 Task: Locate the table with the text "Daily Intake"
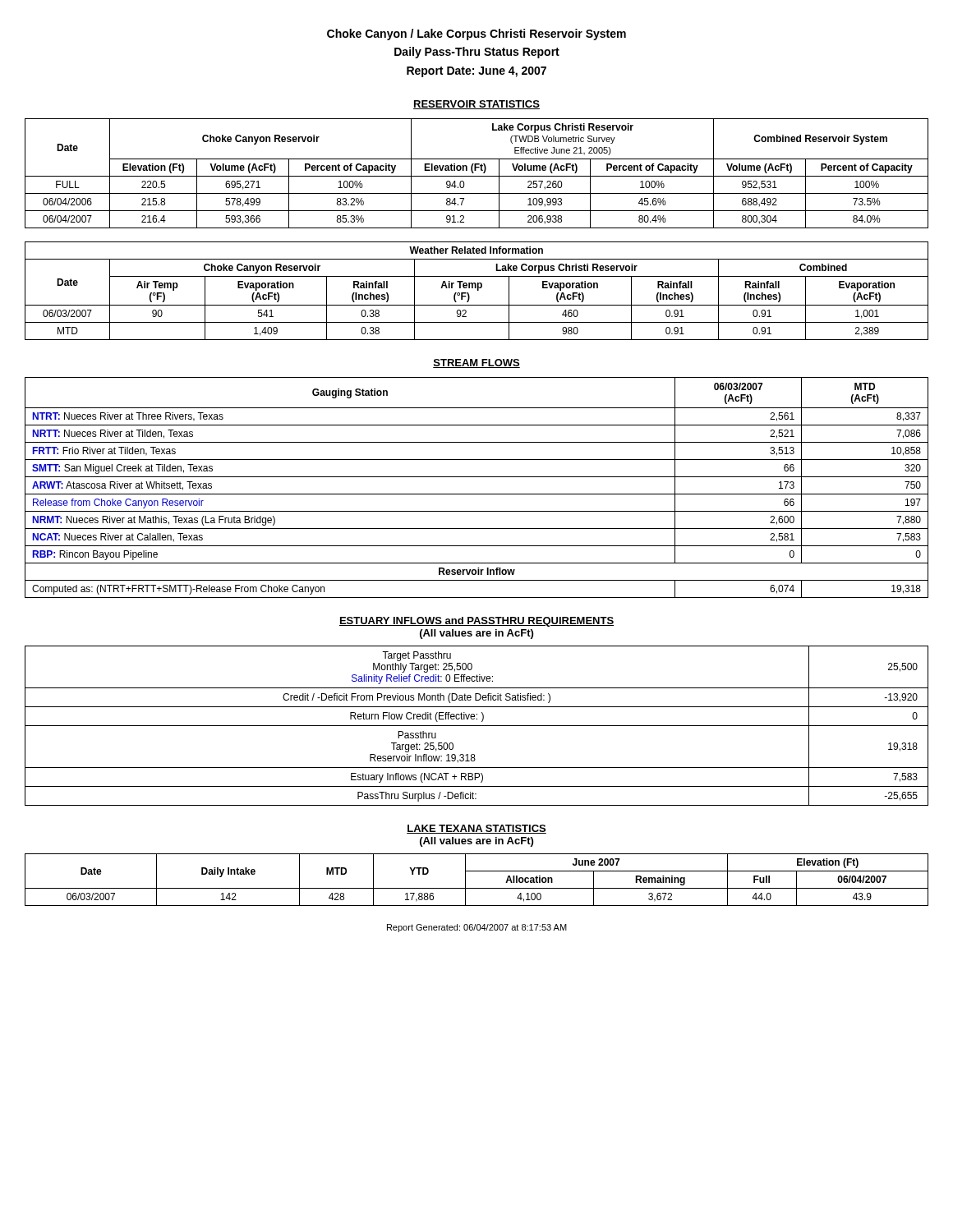coord(476,880)
